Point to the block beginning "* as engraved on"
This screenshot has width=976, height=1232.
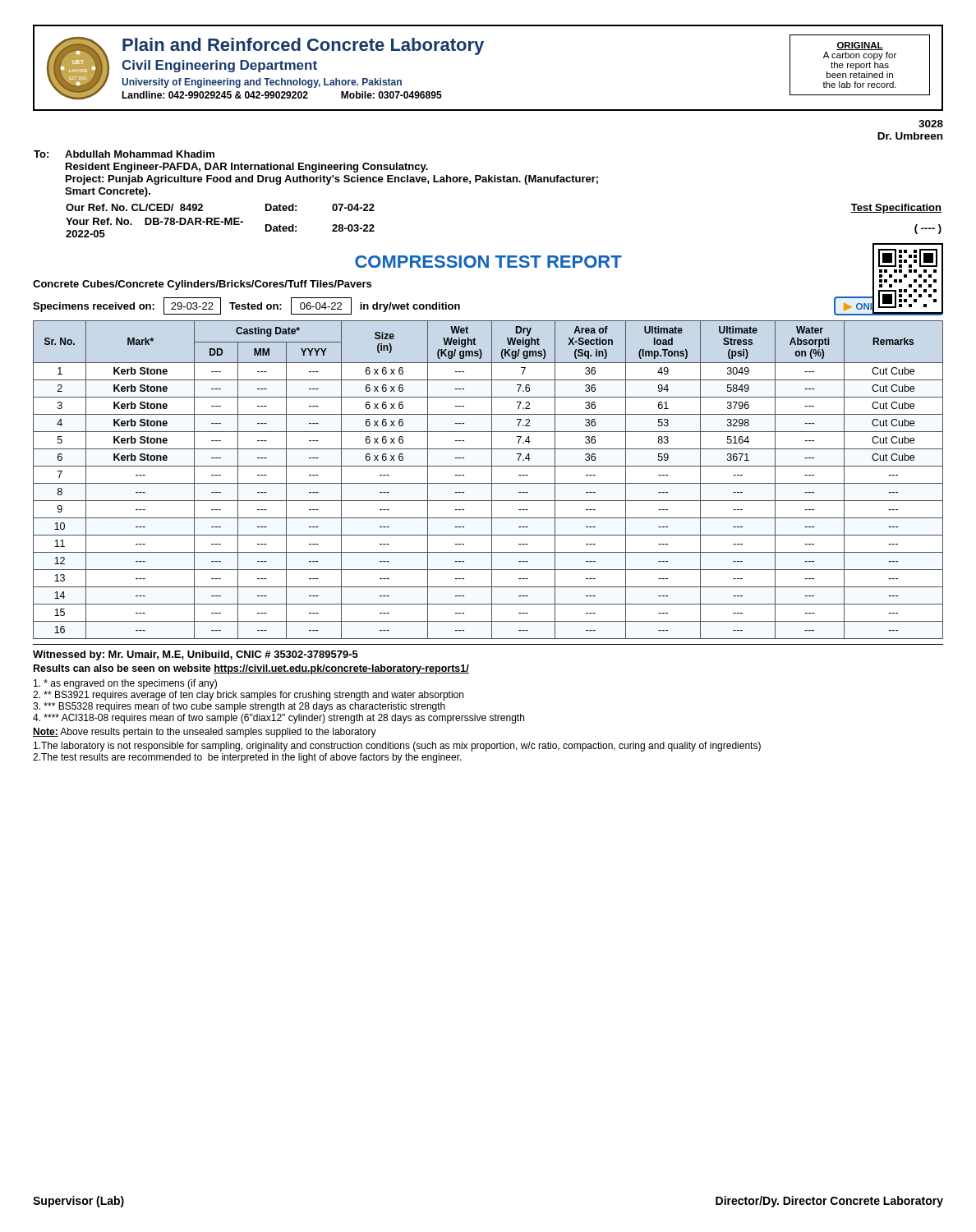pyautogui.click(x=125, y=683)
